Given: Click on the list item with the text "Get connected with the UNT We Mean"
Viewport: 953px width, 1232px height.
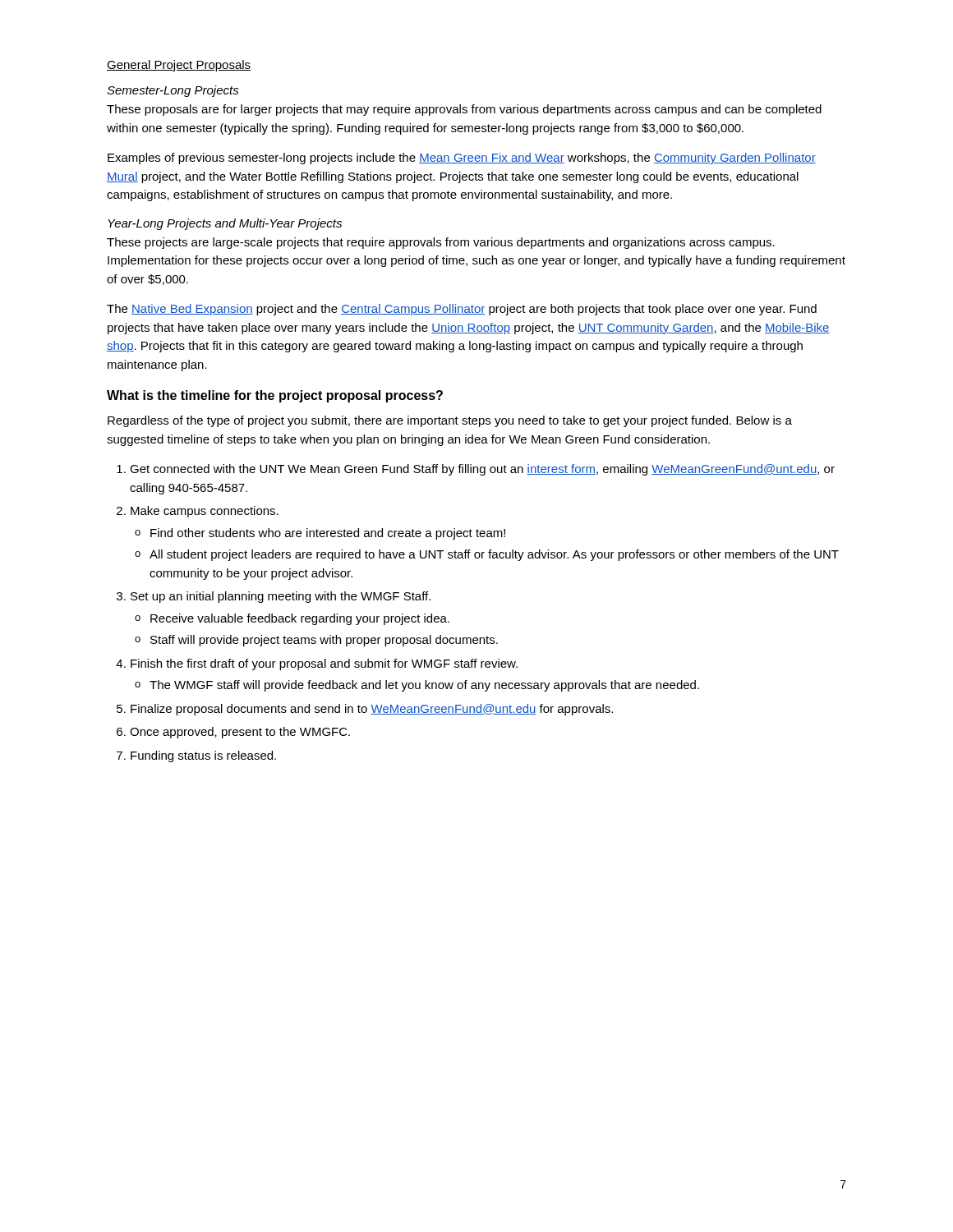Looking at the screenshot, I should [x=482, y=478].
